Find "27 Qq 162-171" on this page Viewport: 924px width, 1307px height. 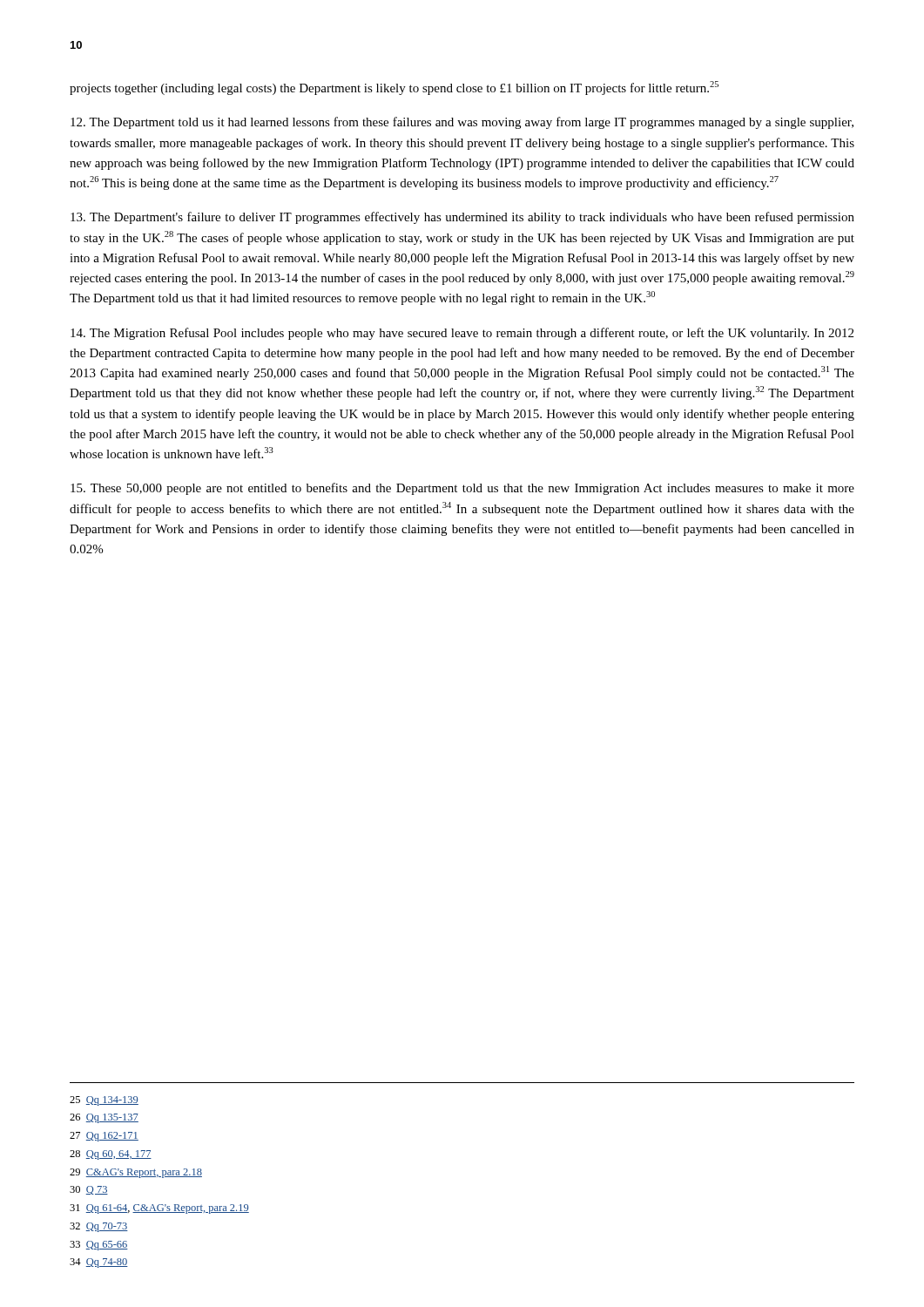click(x=104, y=1135)
